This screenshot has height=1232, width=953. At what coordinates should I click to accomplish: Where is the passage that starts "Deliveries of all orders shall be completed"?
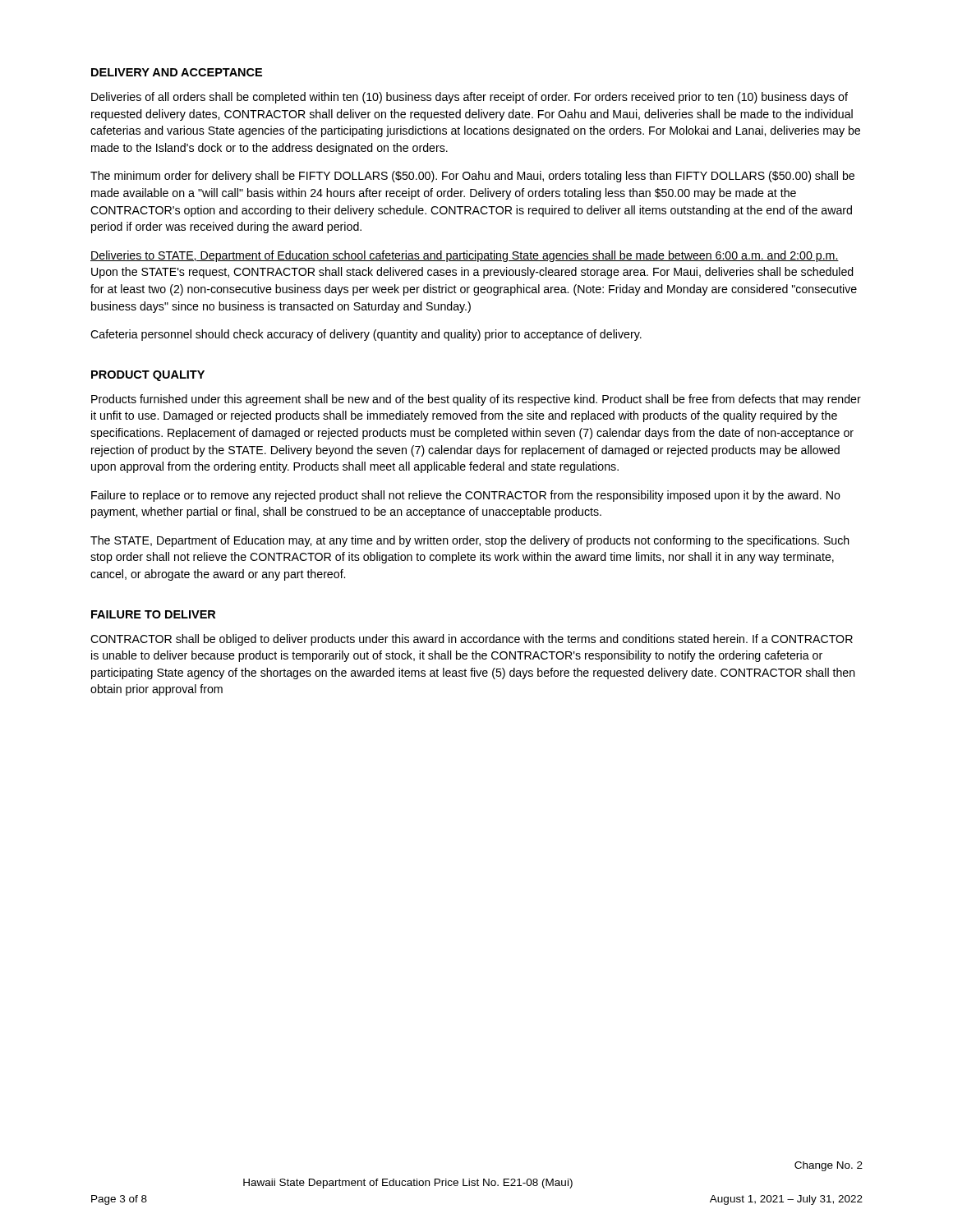click(476, 122)
